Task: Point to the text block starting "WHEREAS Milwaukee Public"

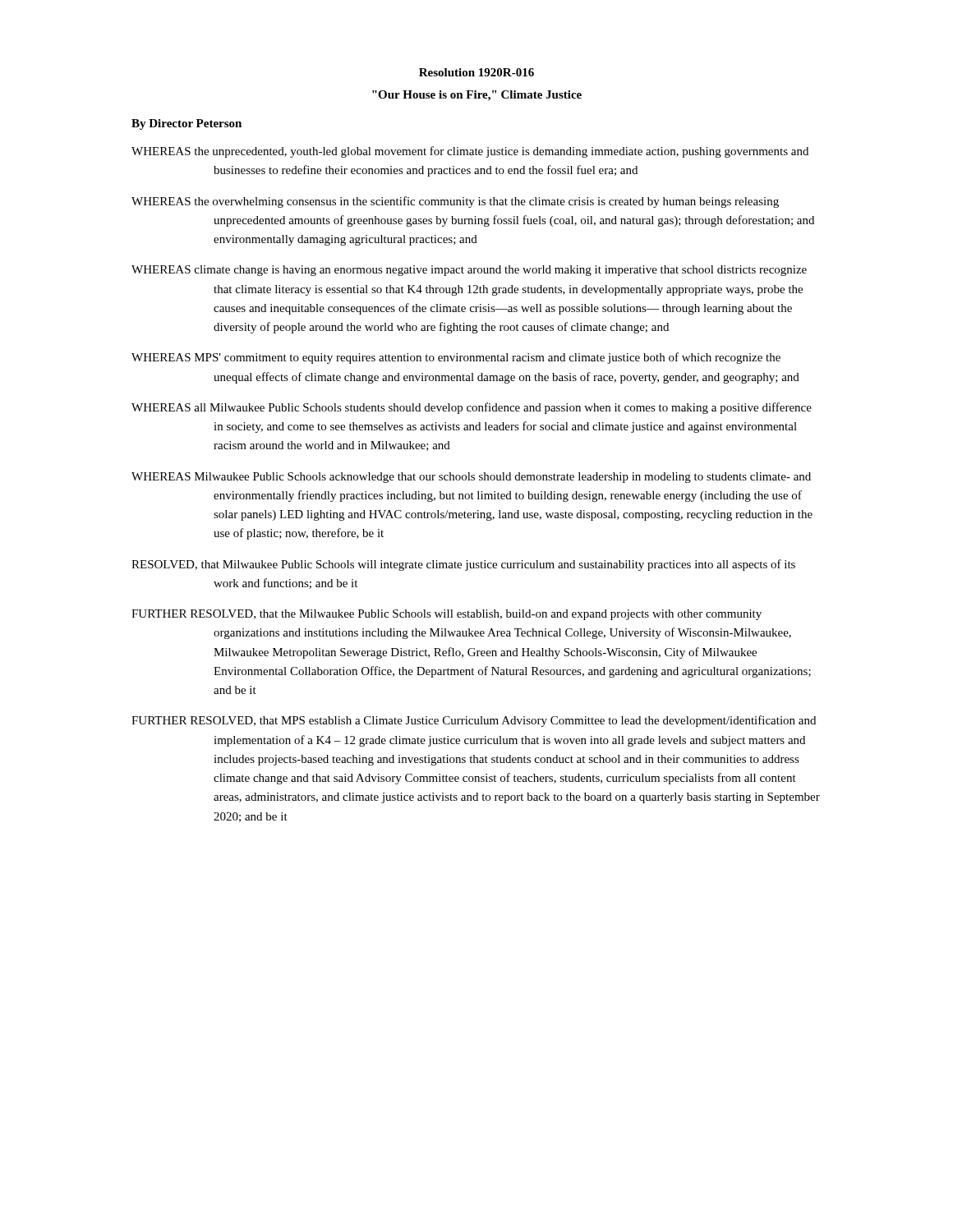Action: tap(472, 505)
